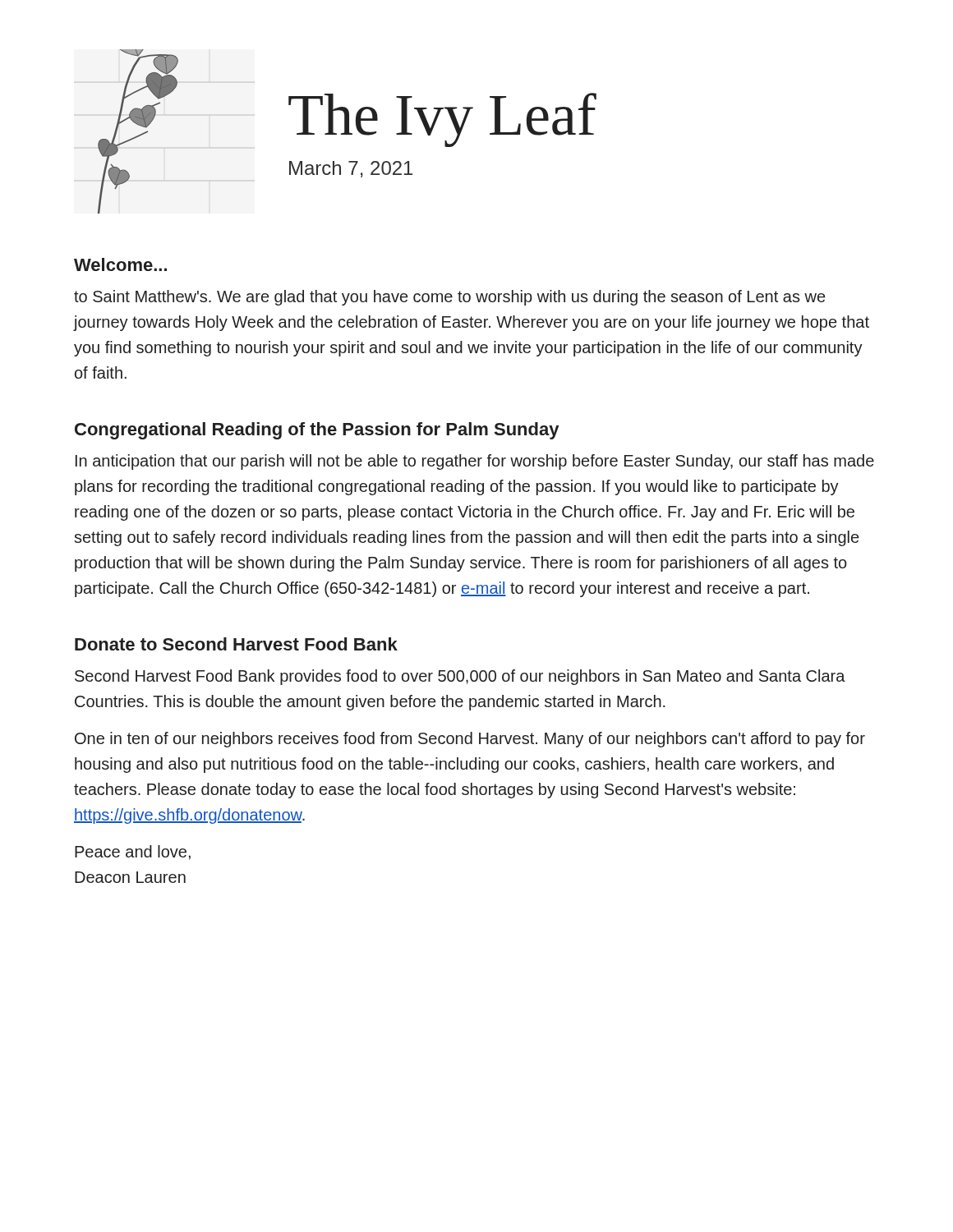
Task: Find the block starting "March 7, 2021"
Action: 351,168
